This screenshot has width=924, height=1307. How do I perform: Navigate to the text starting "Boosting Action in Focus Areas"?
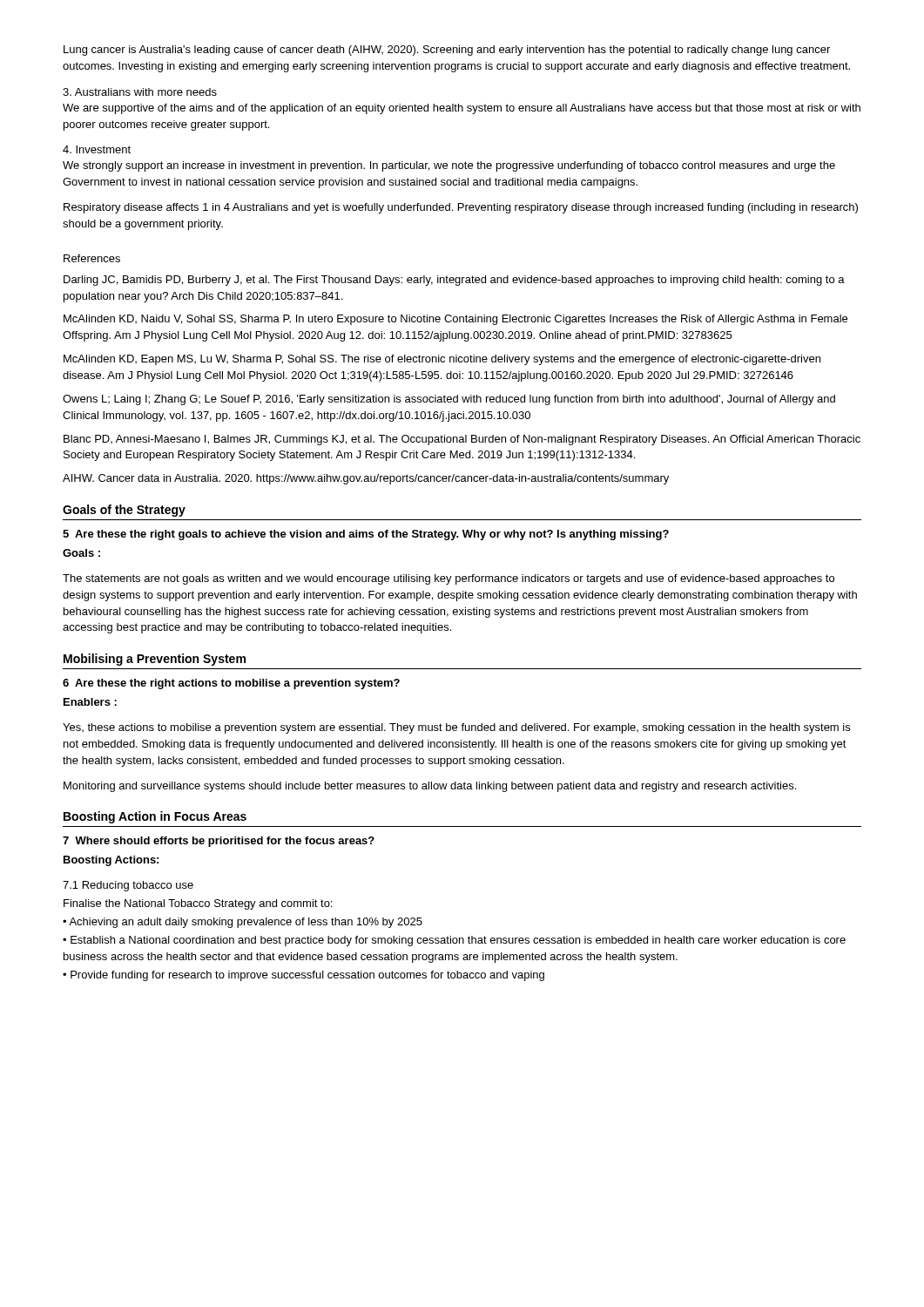click(155, 817)
